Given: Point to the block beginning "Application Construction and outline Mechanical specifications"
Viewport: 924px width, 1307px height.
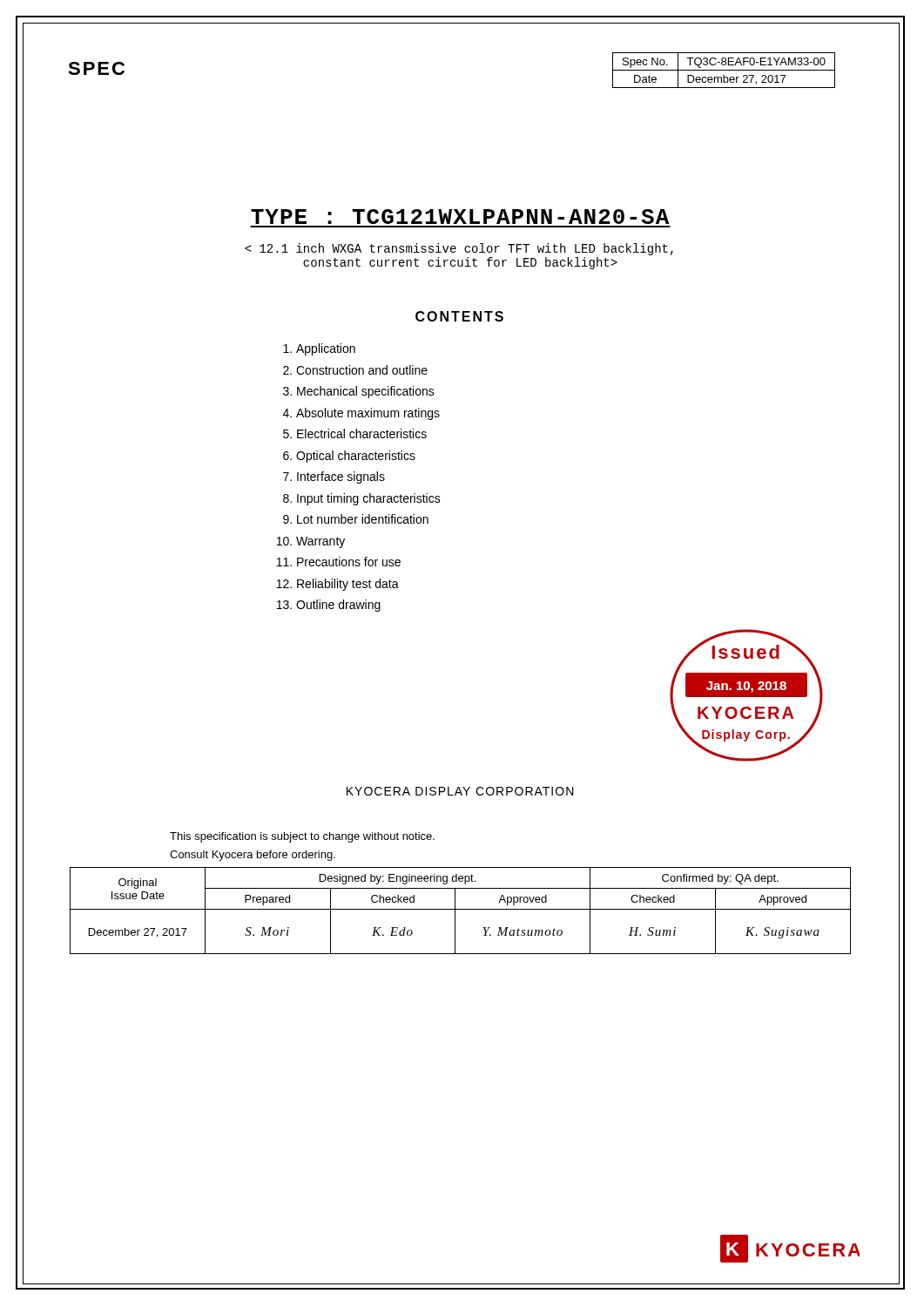Looking at the screenshot, I should 360,477.
